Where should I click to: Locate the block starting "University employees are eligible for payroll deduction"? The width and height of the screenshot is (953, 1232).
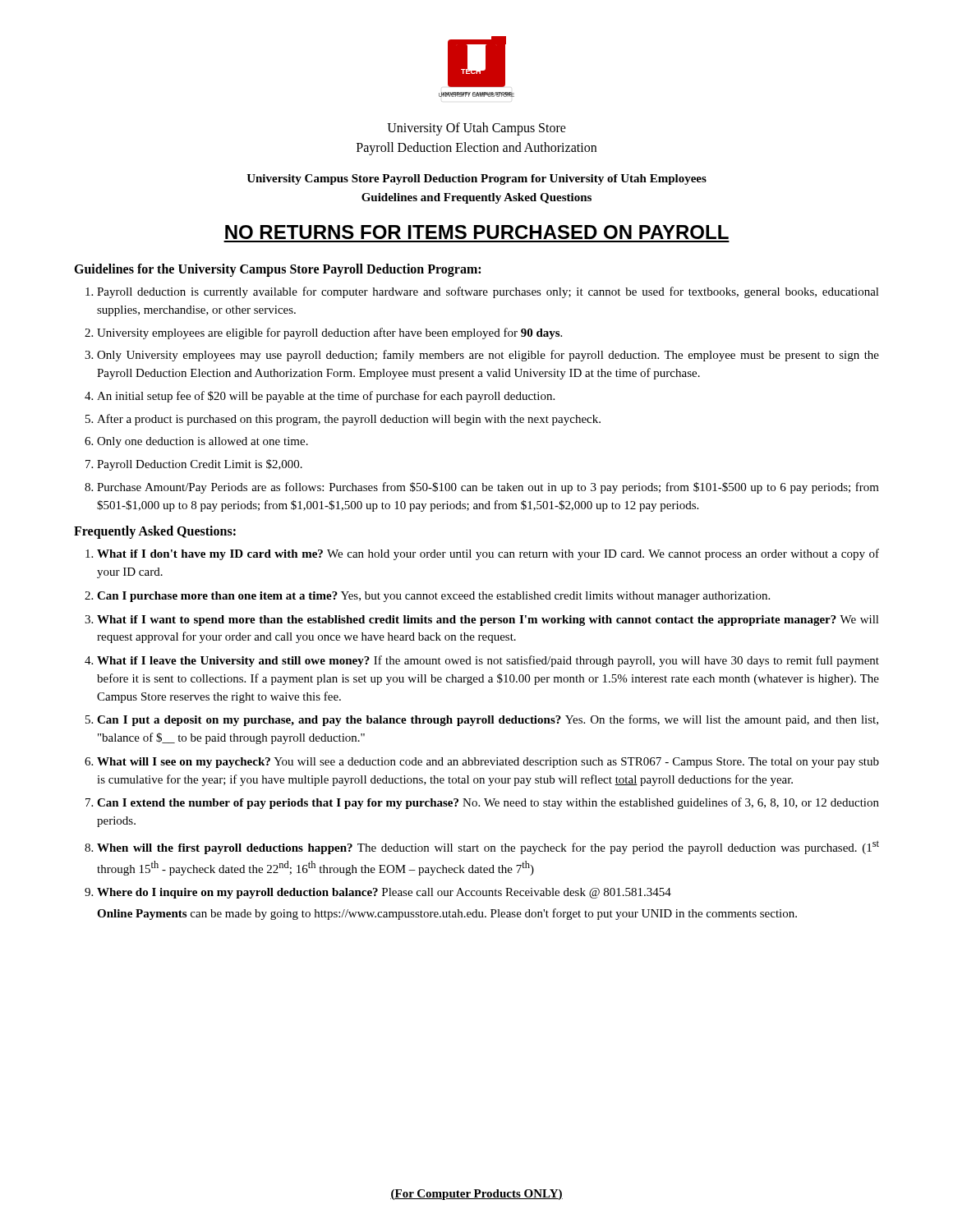pos(330,332)
